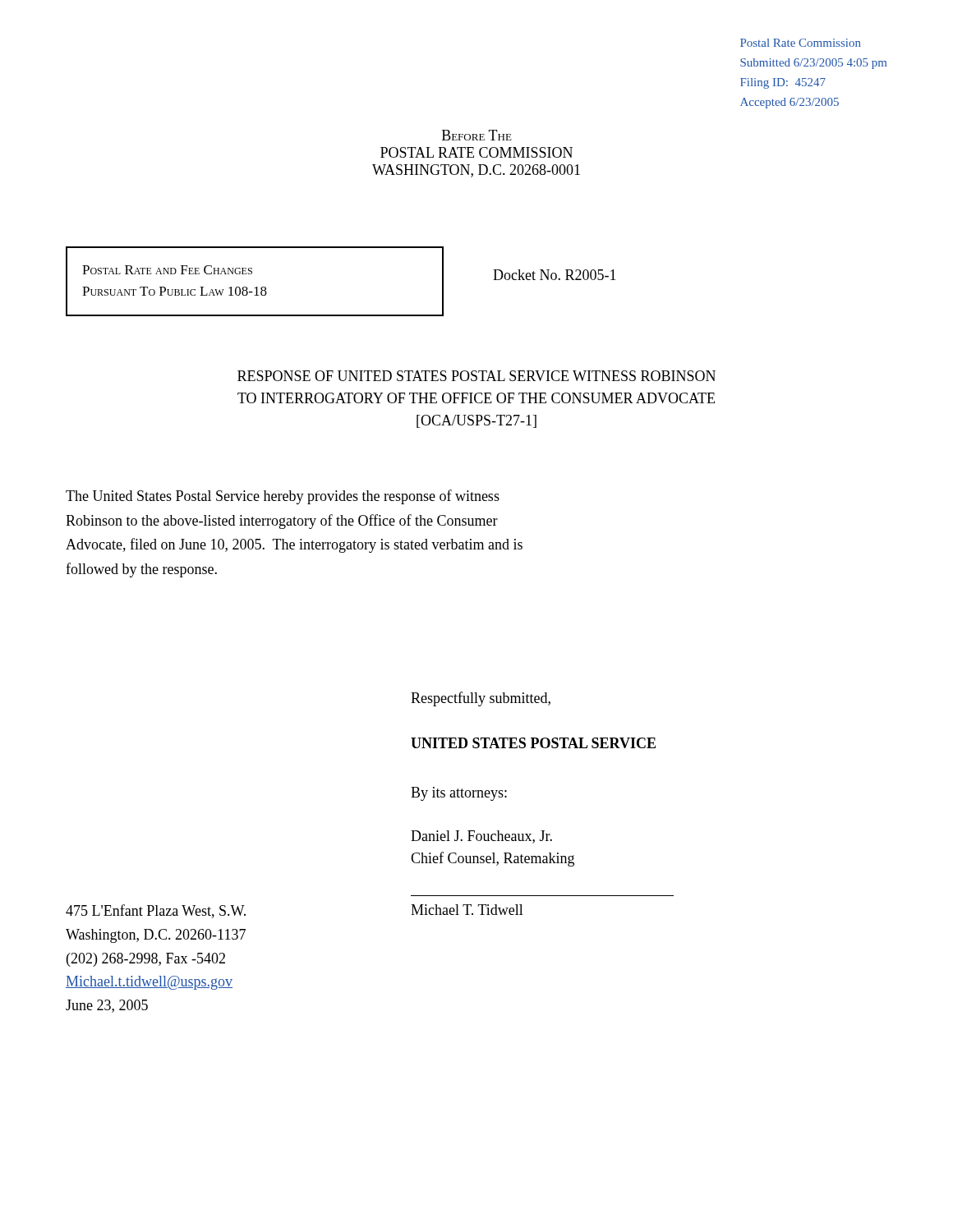The width and height of the screenshot is (953, 1232).
Task: Find "Docket No. R2005-1" on this page
Action: coord(555,275)
